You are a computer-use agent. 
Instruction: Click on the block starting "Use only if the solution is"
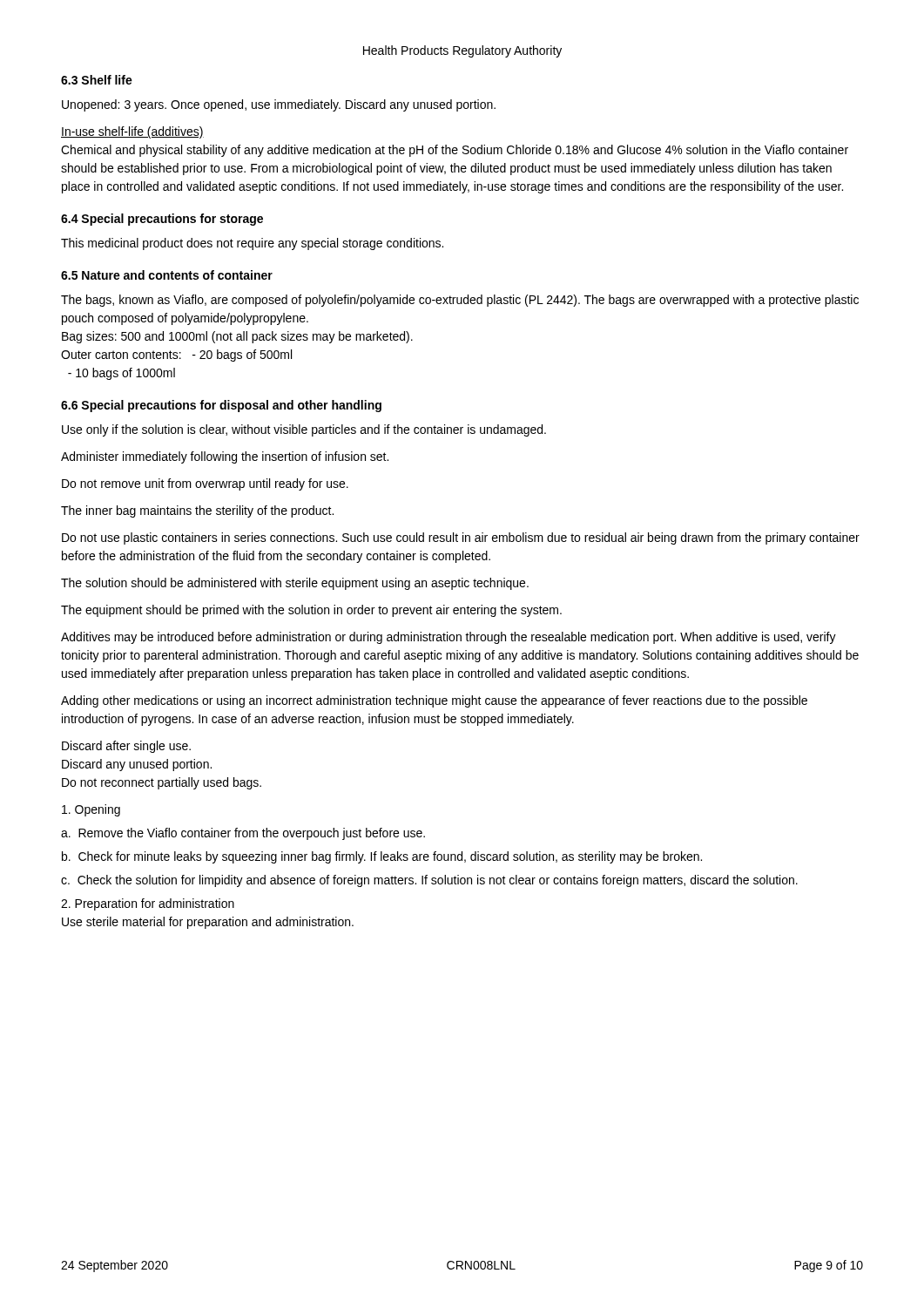304,430
